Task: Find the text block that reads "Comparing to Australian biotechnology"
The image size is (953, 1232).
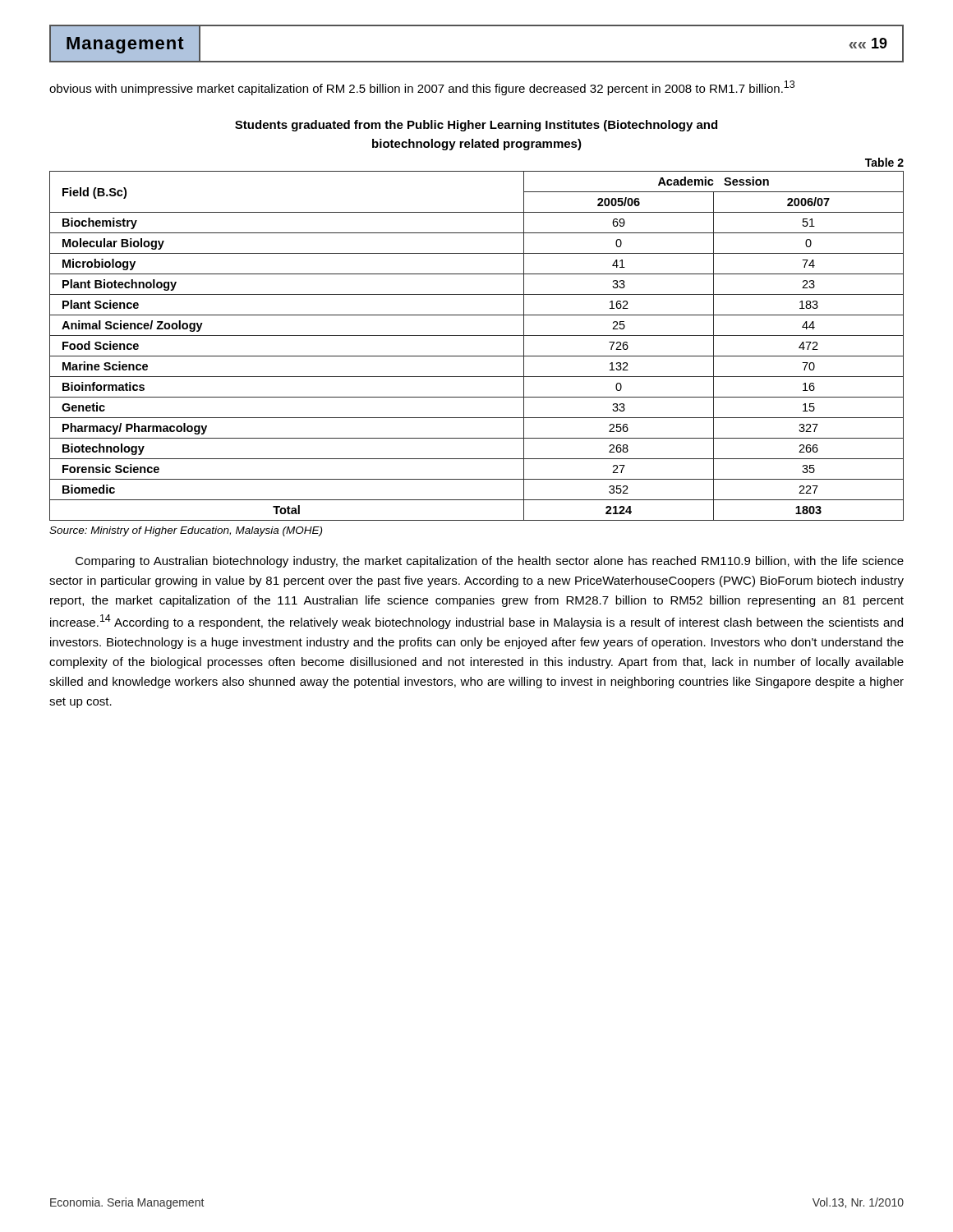Action: point(476,631)
